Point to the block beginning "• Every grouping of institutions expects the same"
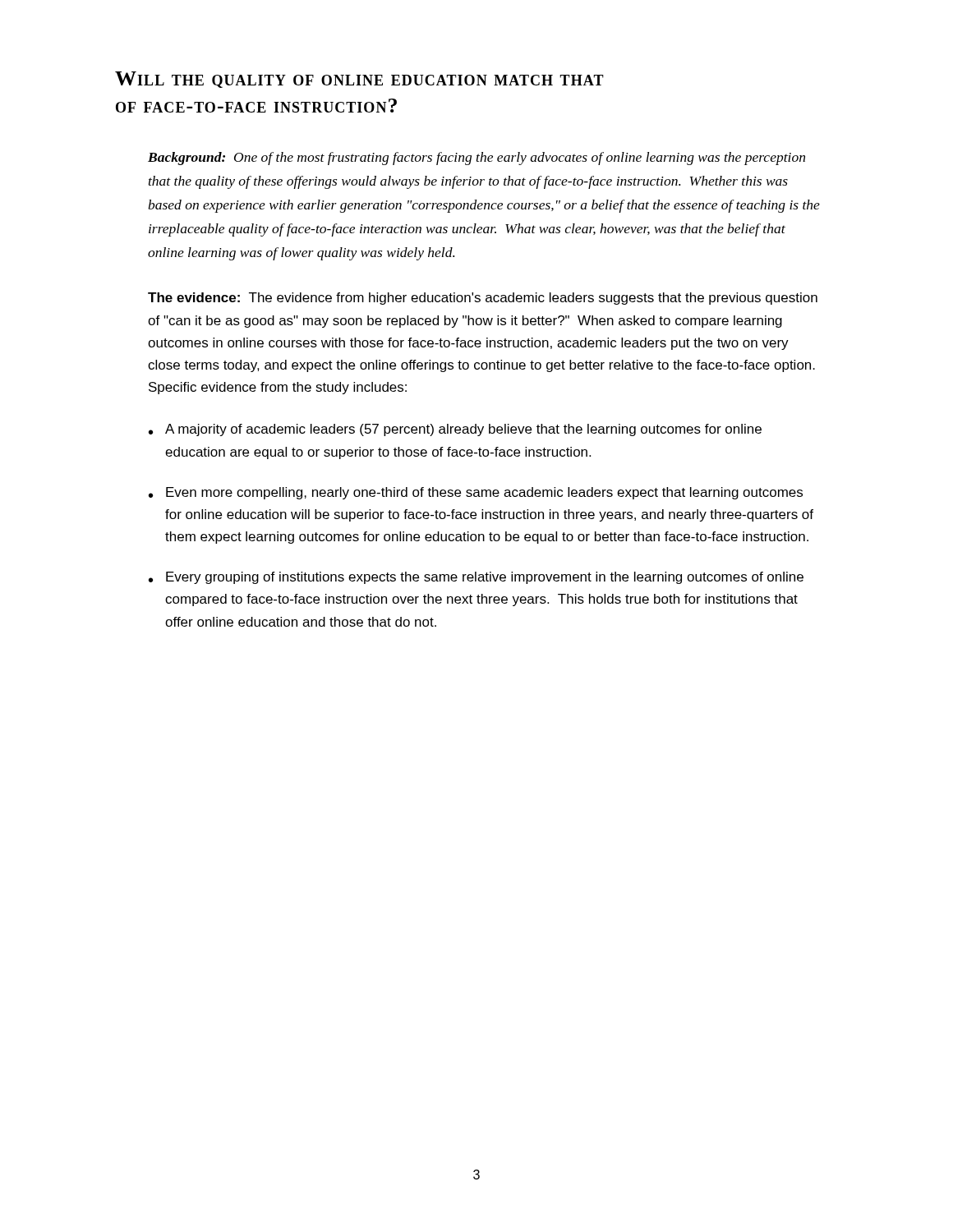The height and width of the screenshot is (1232, 953). coord(485,600)
